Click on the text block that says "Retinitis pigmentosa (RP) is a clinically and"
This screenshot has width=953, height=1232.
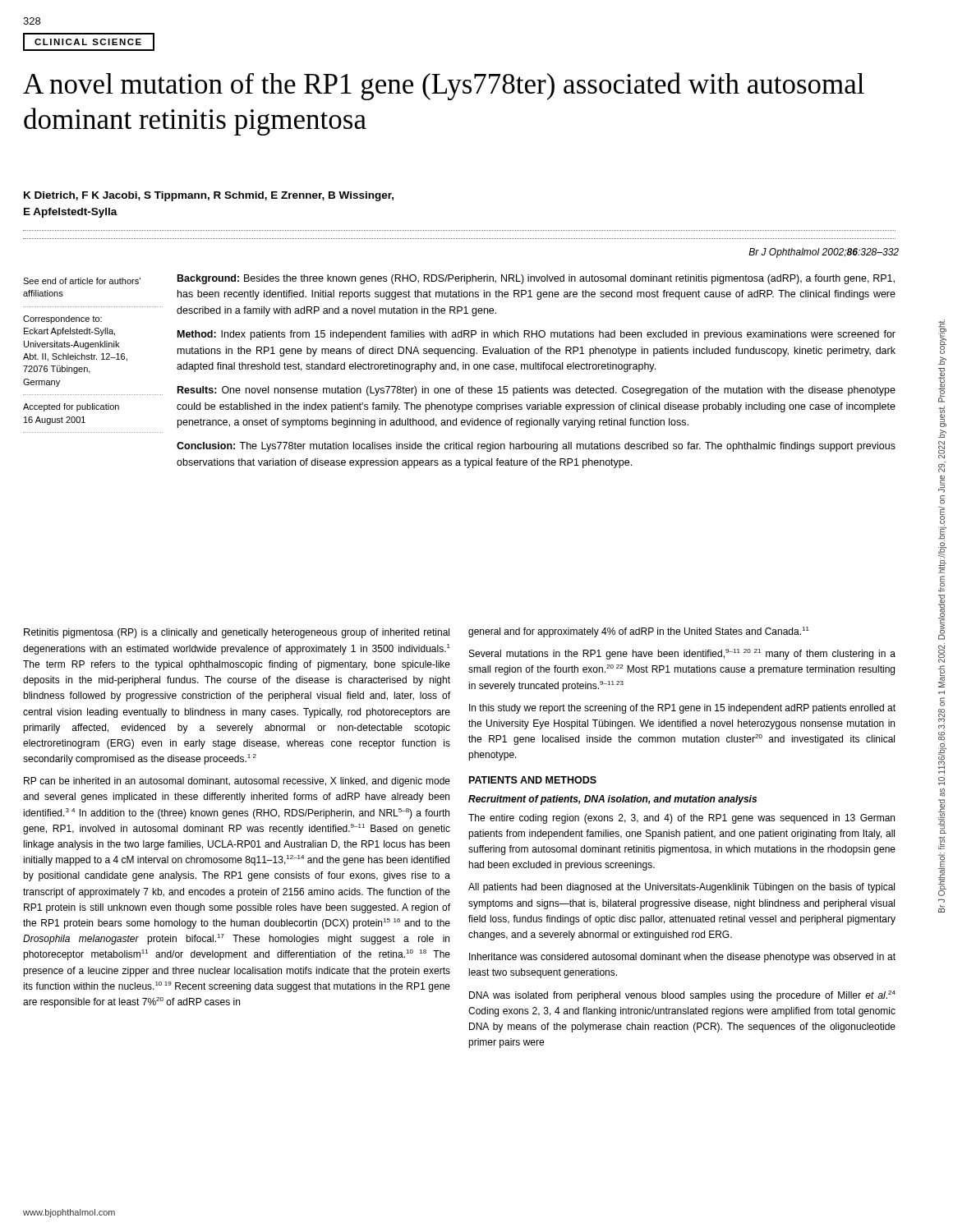[x=237, y=817]
